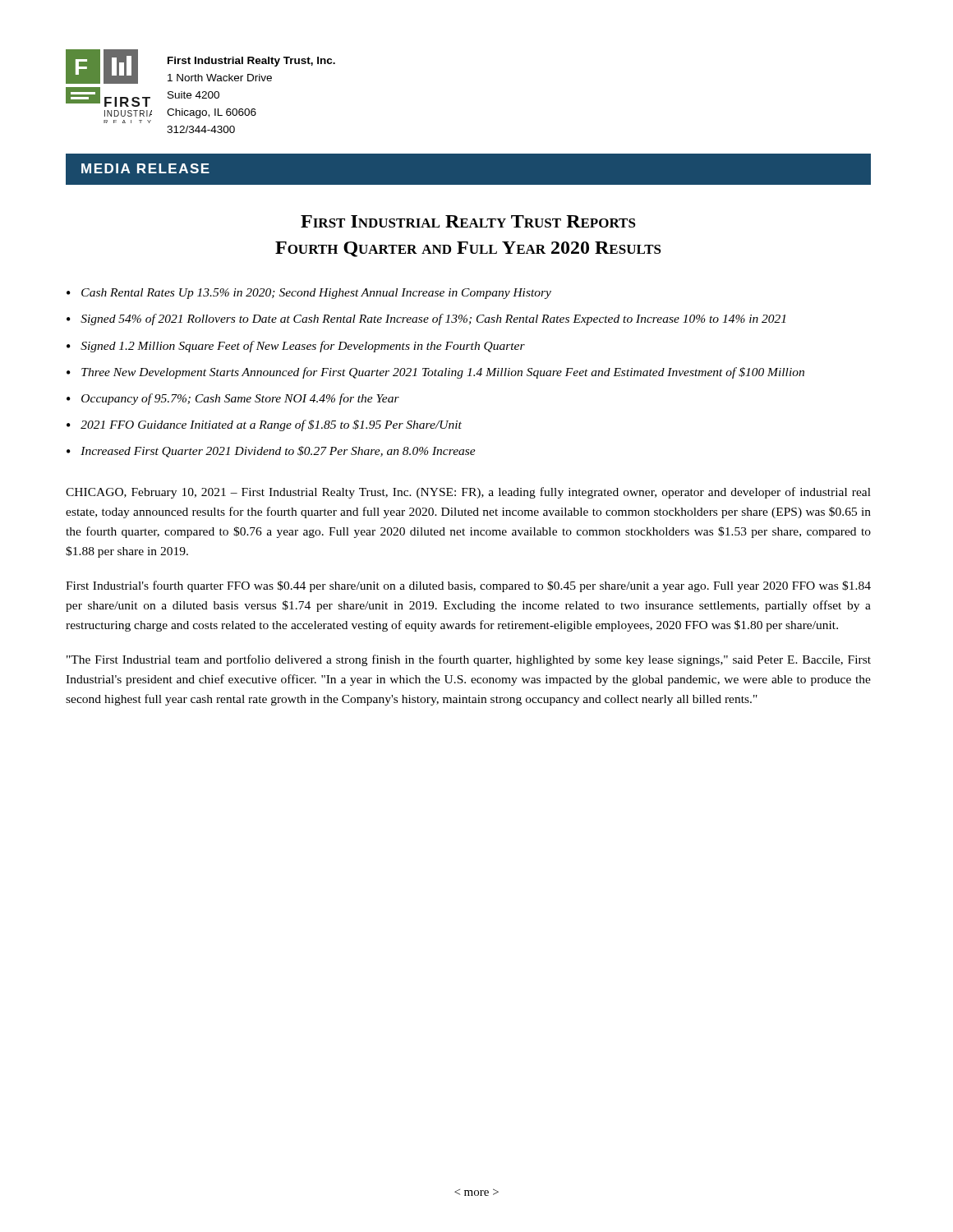Point to the text block starting "Increased First Quarter 2021 Dividend to $0.27 Per"
This screenshot has width=953, height=1232.
click(x=278, y=451)
